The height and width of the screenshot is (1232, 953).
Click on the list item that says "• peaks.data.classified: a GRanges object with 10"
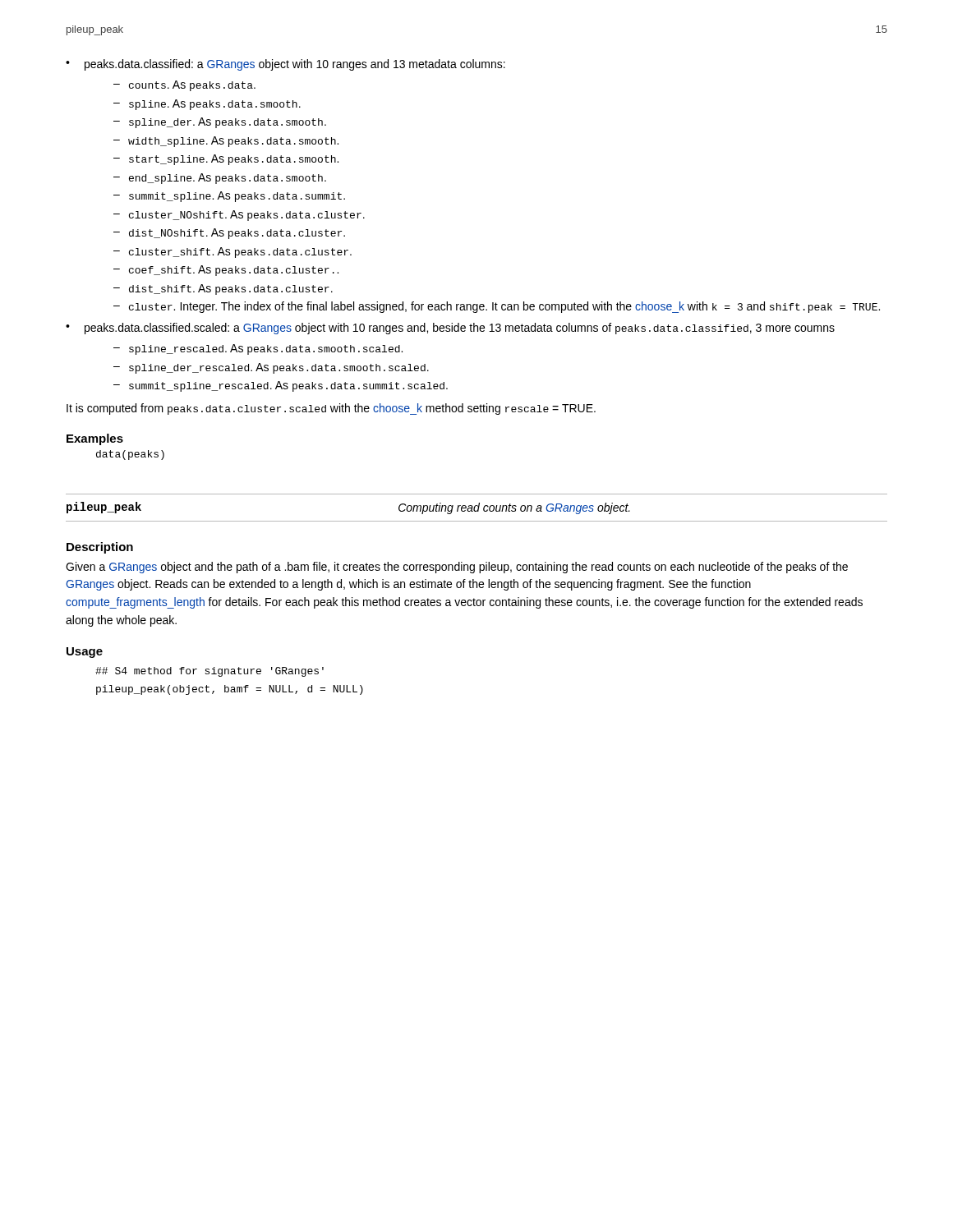286,64
